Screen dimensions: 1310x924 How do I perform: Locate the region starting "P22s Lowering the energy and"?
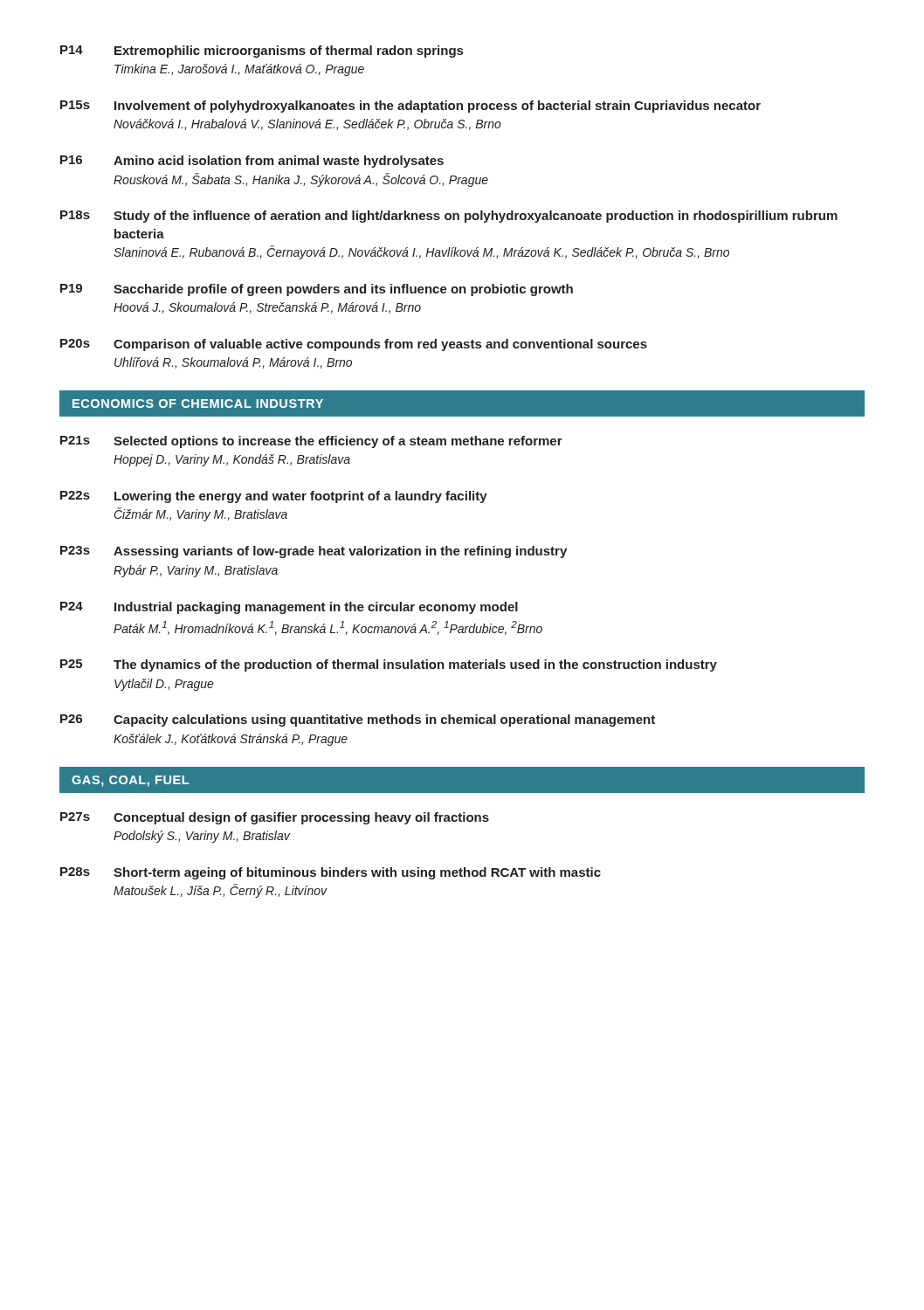coord(462,506)
